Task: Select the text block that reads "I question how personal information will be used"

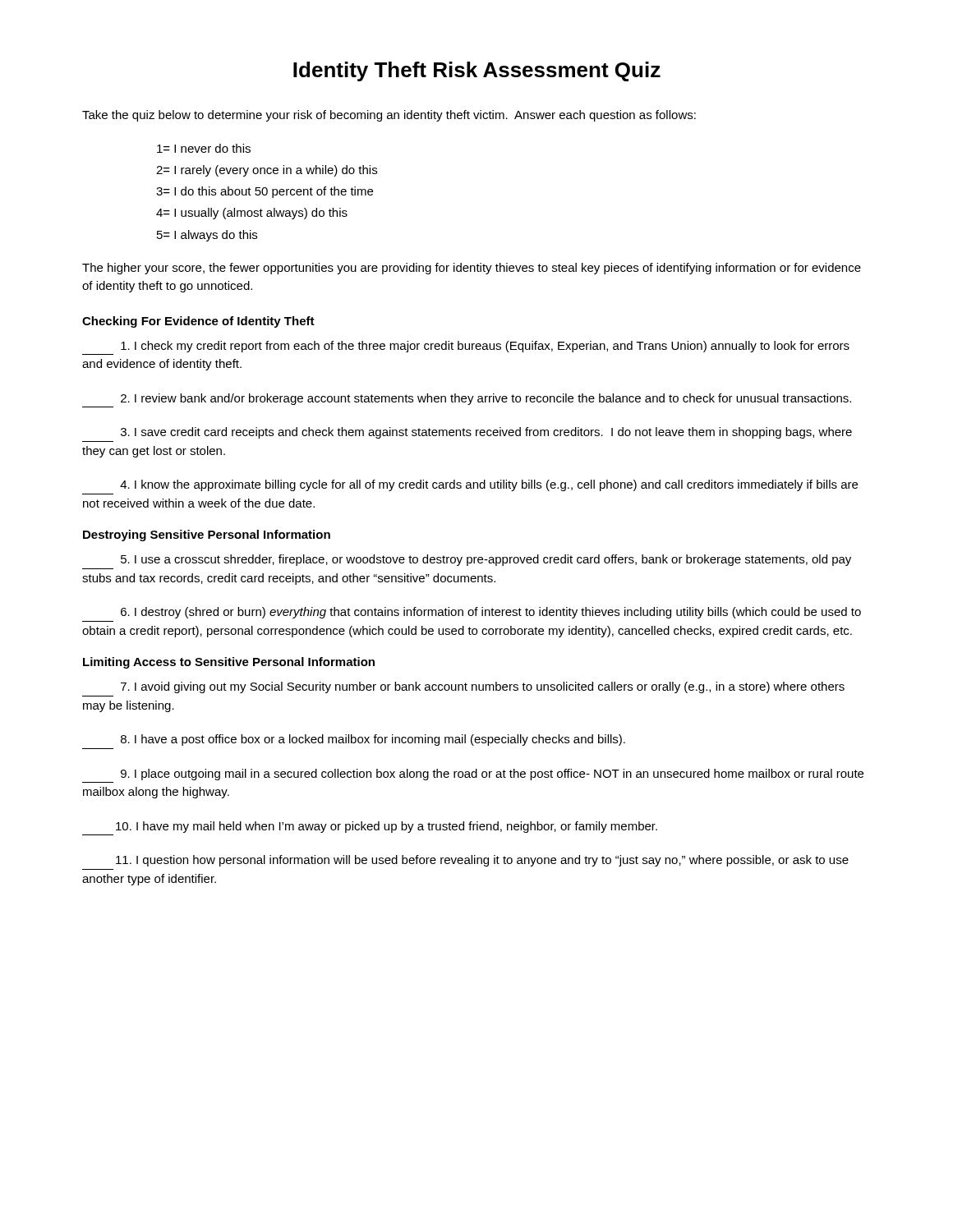Action: coord(465,868)
